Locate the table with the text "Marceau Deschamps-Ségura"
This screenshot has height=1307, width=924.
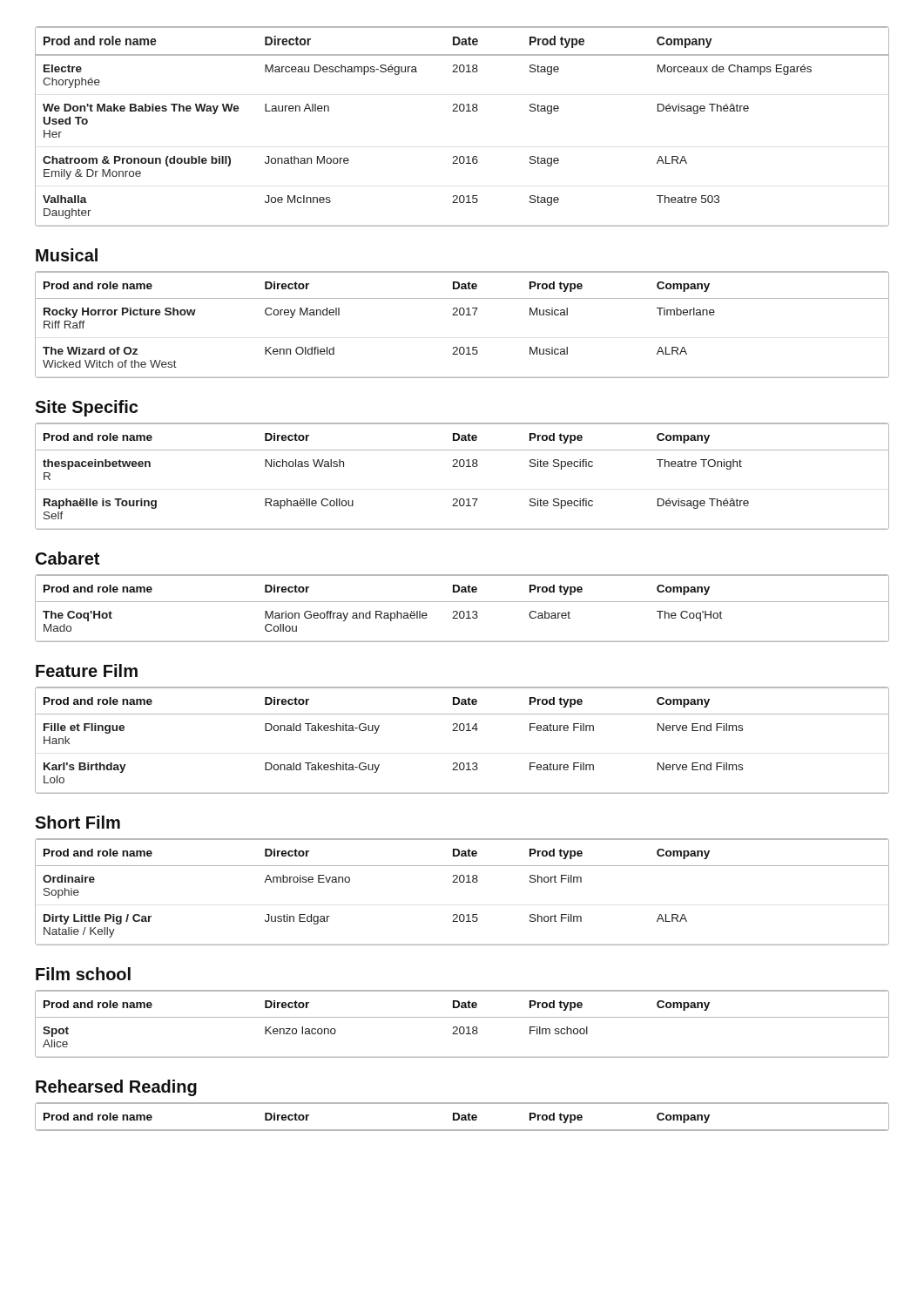[462, 126]
